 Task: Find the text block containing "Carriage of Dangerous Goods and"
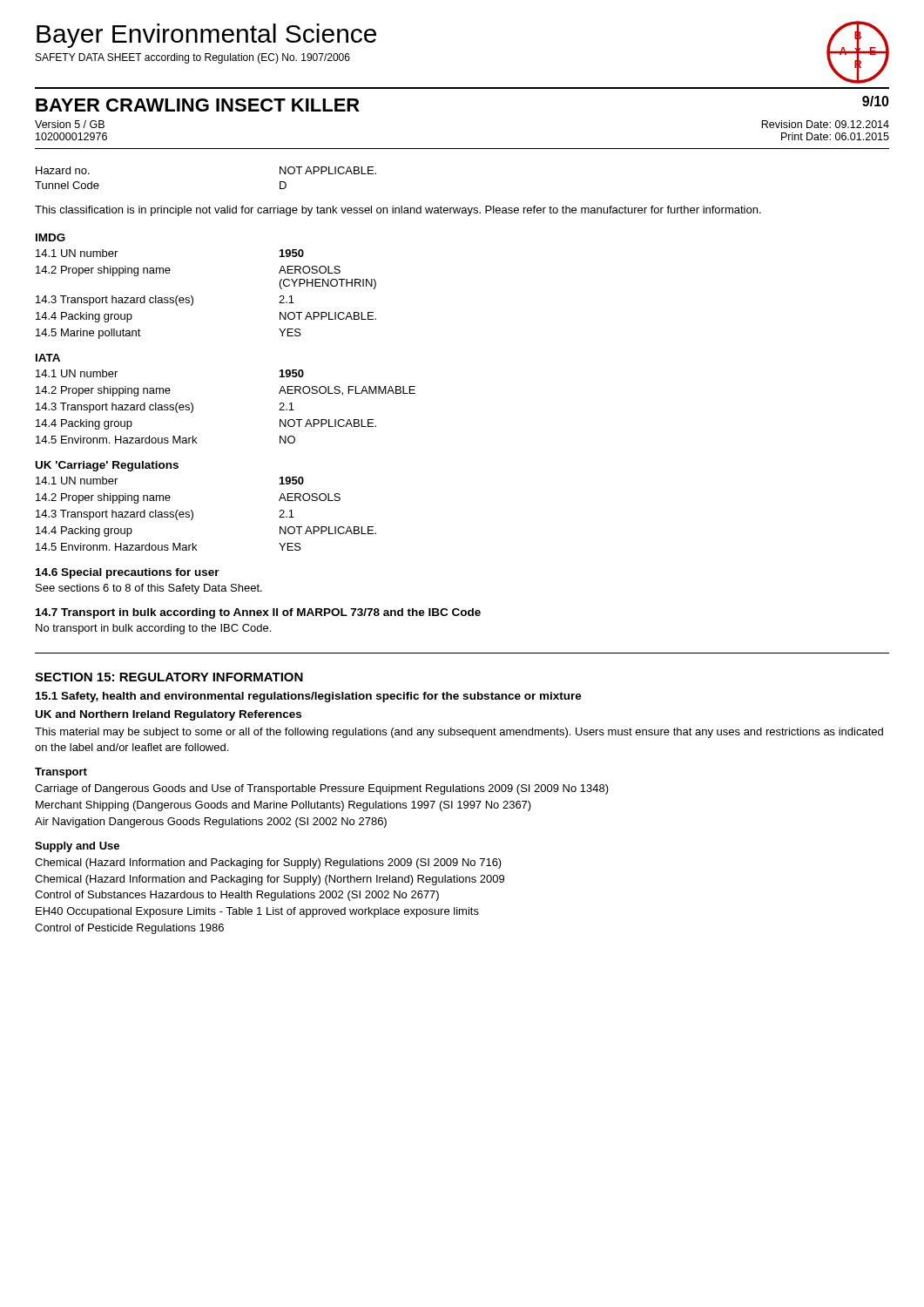pos(322,805)
